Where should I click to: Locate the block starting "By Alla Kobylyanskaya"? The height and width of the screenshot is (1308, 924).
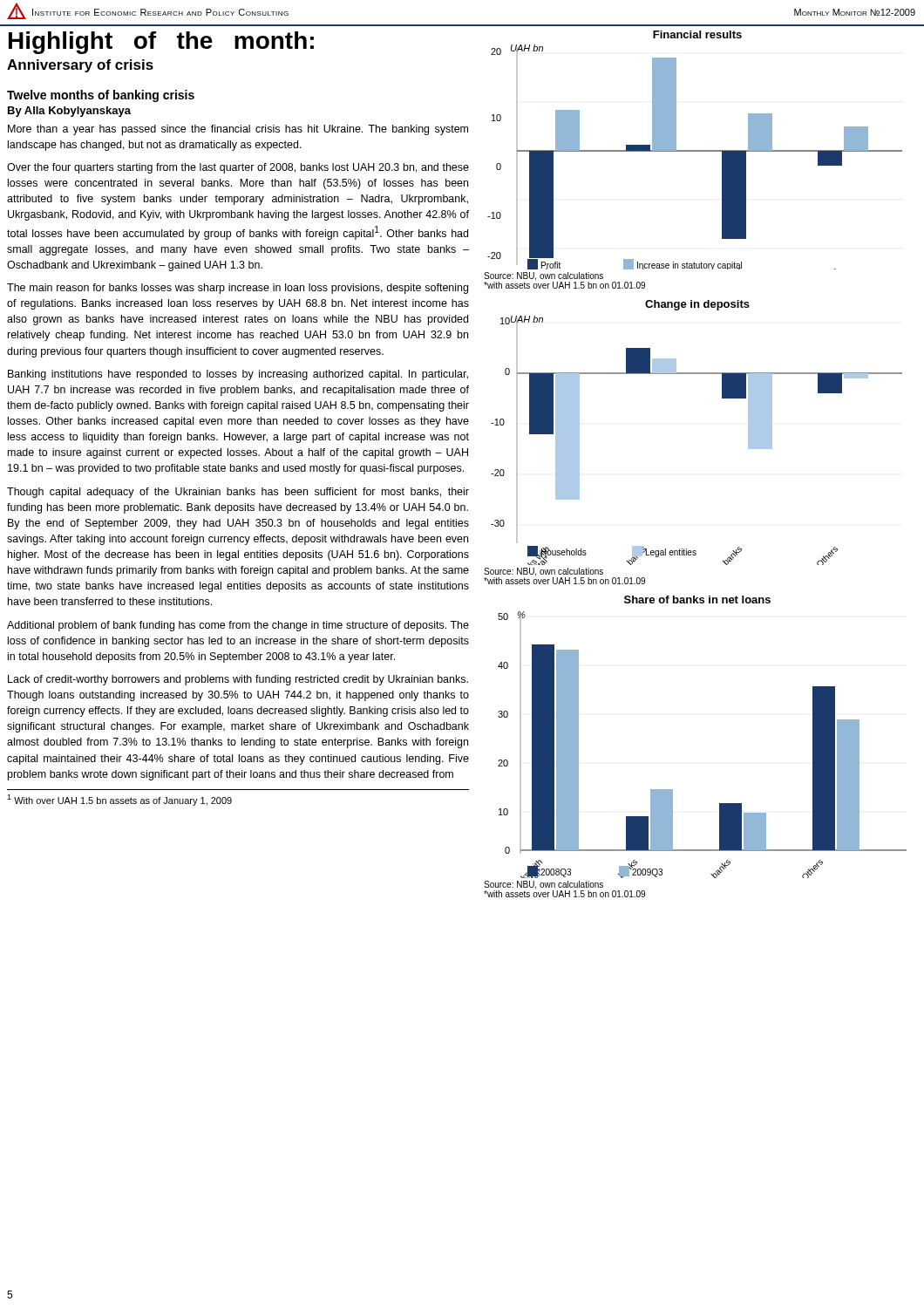point(69,110)
